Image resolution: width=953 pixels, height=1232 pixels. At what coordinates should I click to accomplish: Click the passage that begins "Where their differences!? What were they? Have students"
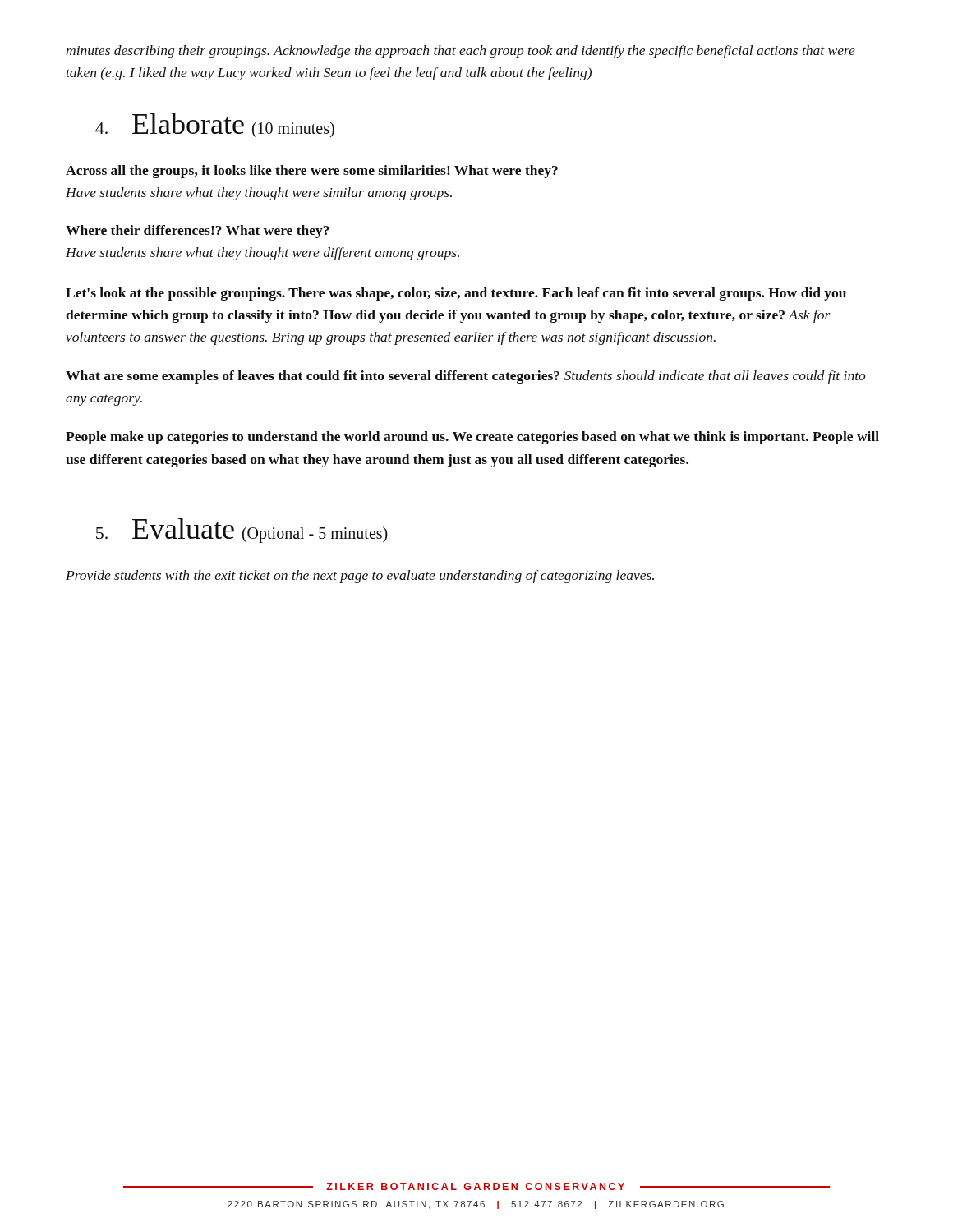pos(263,241)
